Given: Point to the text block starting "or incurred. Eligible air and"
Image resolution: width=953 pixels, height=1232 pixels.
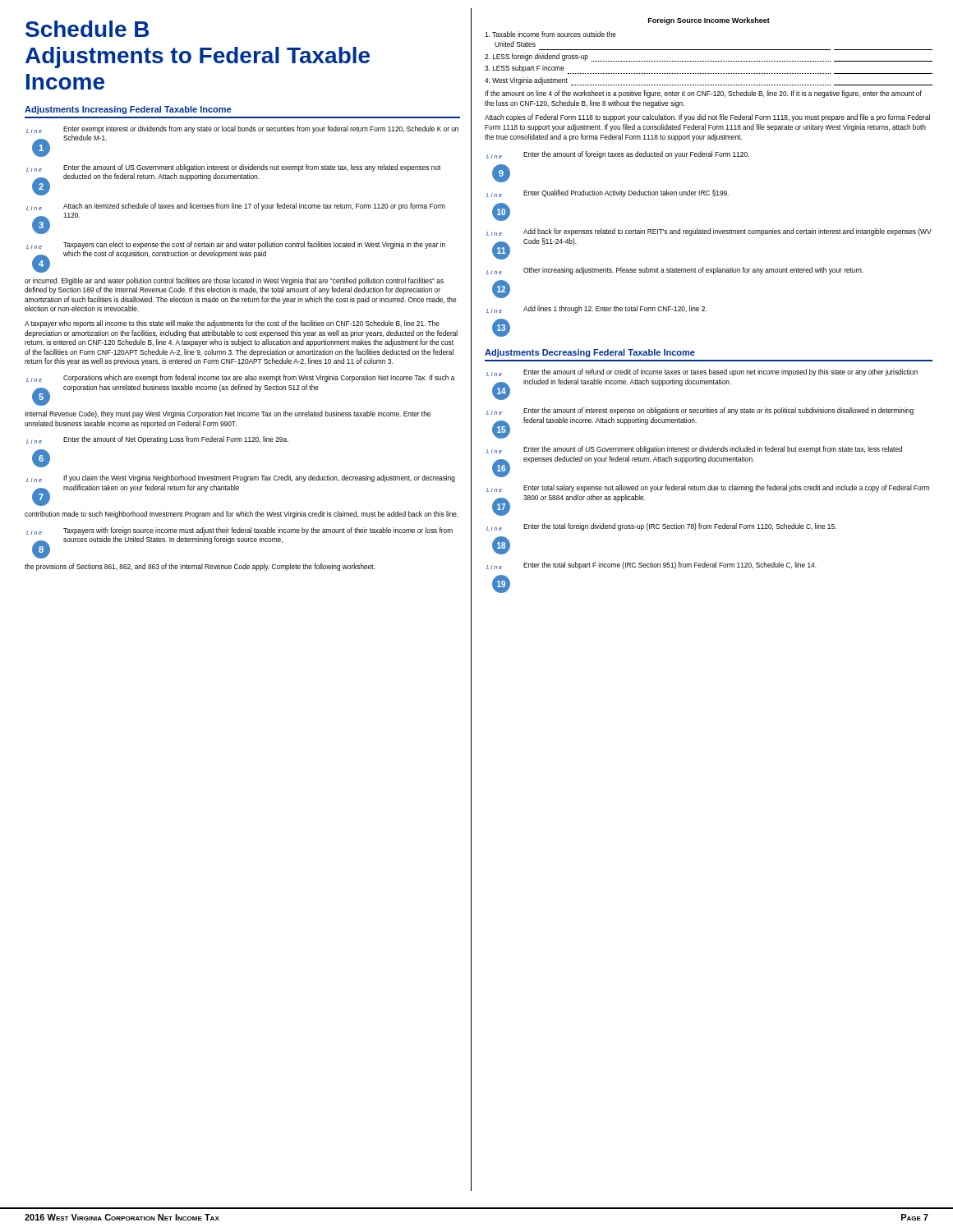Looking at the screenshot, I should [241, 295].
